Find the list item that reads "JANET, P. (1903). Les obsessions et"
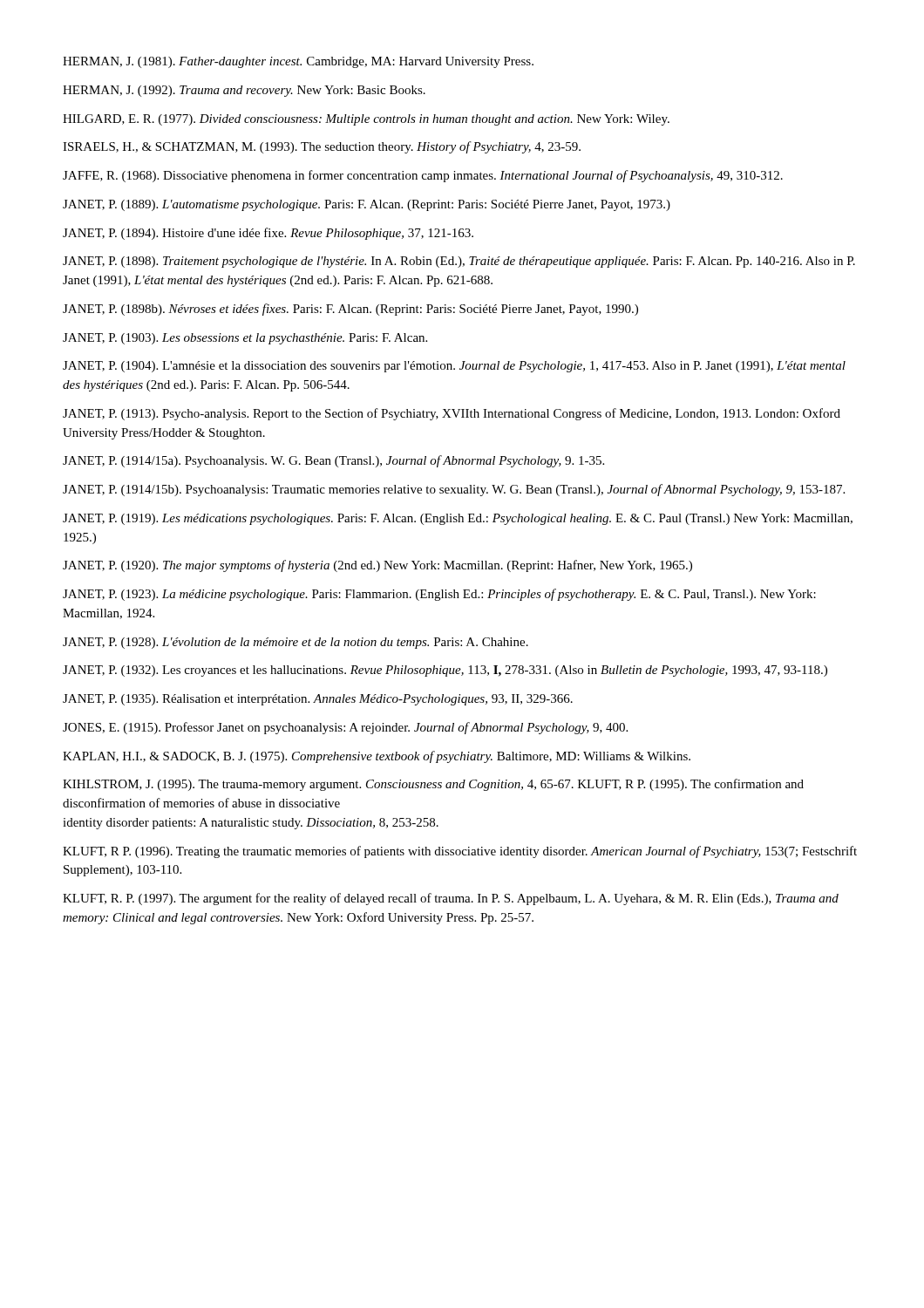 246,337
